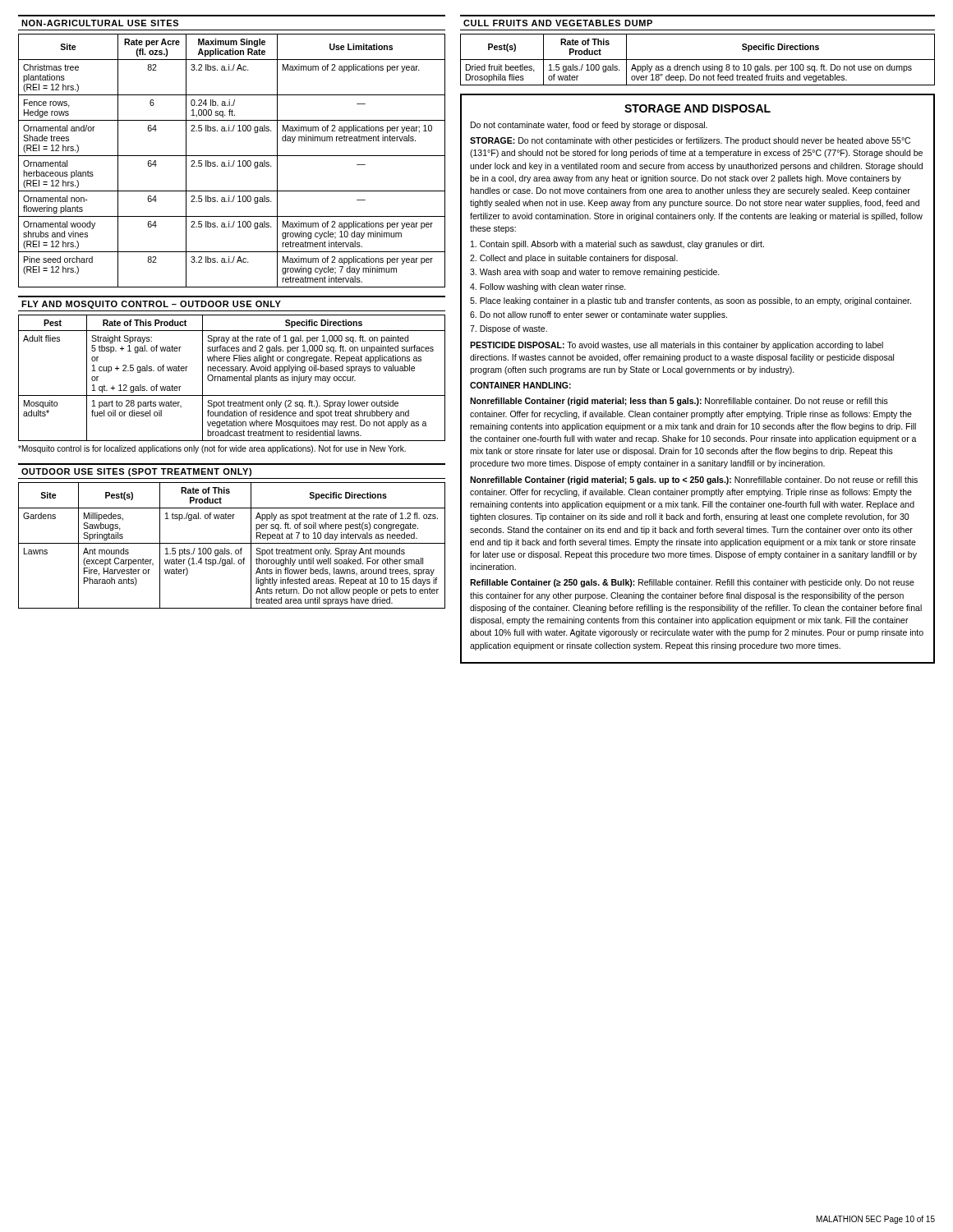Screen dimensions: 1232x953
Task: Select the region starting "6. Do not allow runoff to enter"
Action: (599, 315)
